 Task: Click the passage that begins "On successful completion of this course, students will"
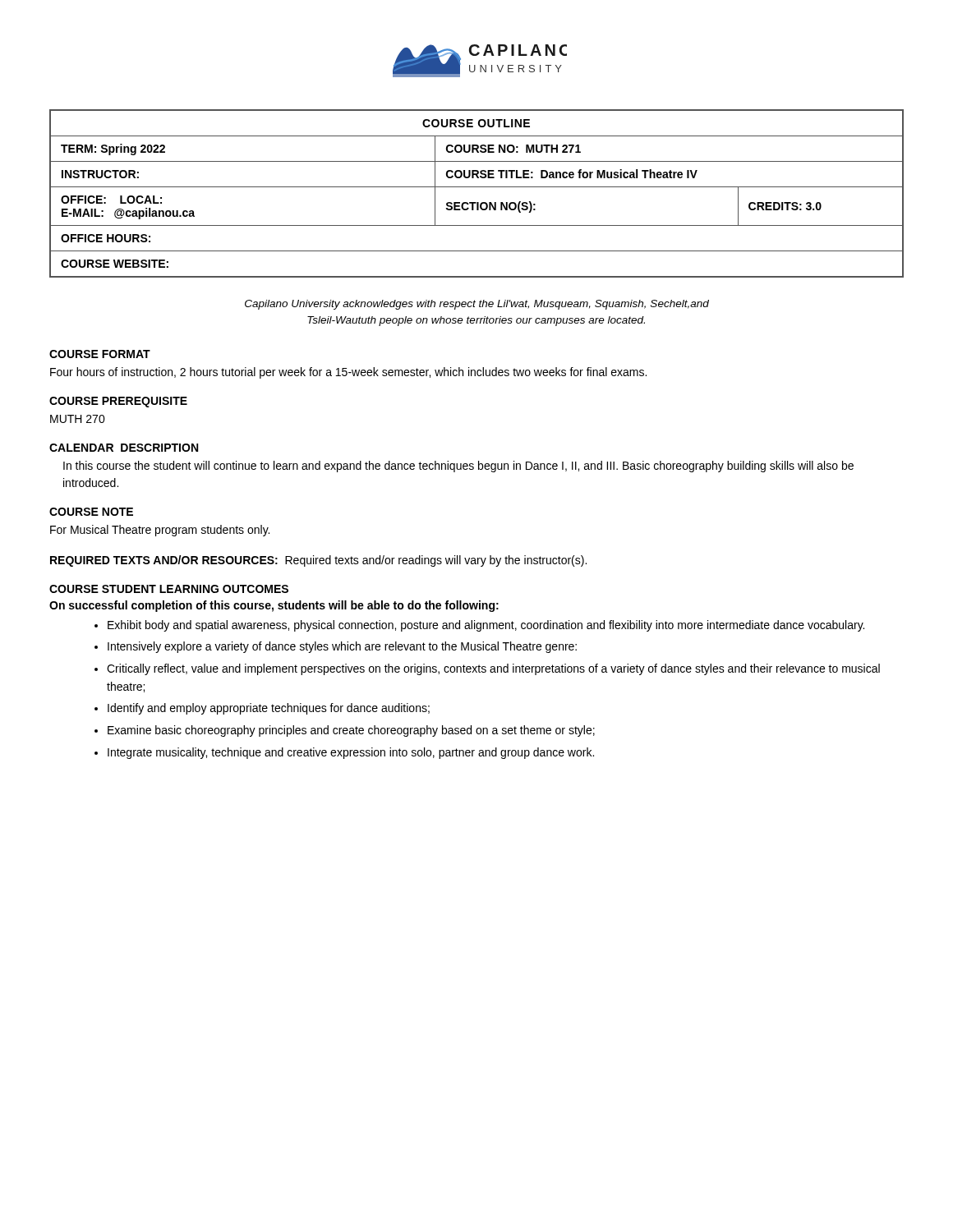(x=274, y=605)
